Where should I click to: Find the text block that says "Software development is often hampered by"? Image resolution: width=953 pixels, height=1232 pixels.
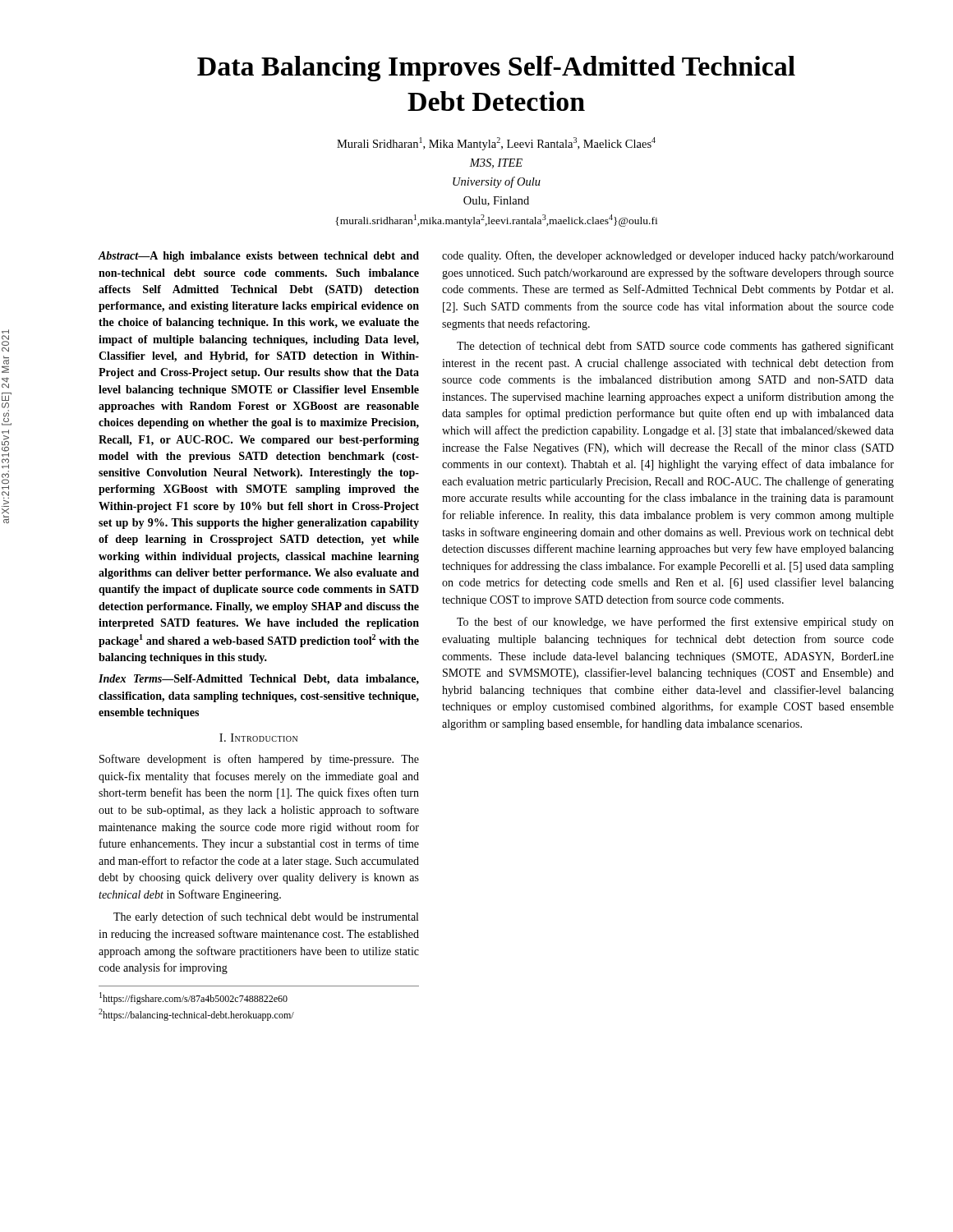click(259, 864)
